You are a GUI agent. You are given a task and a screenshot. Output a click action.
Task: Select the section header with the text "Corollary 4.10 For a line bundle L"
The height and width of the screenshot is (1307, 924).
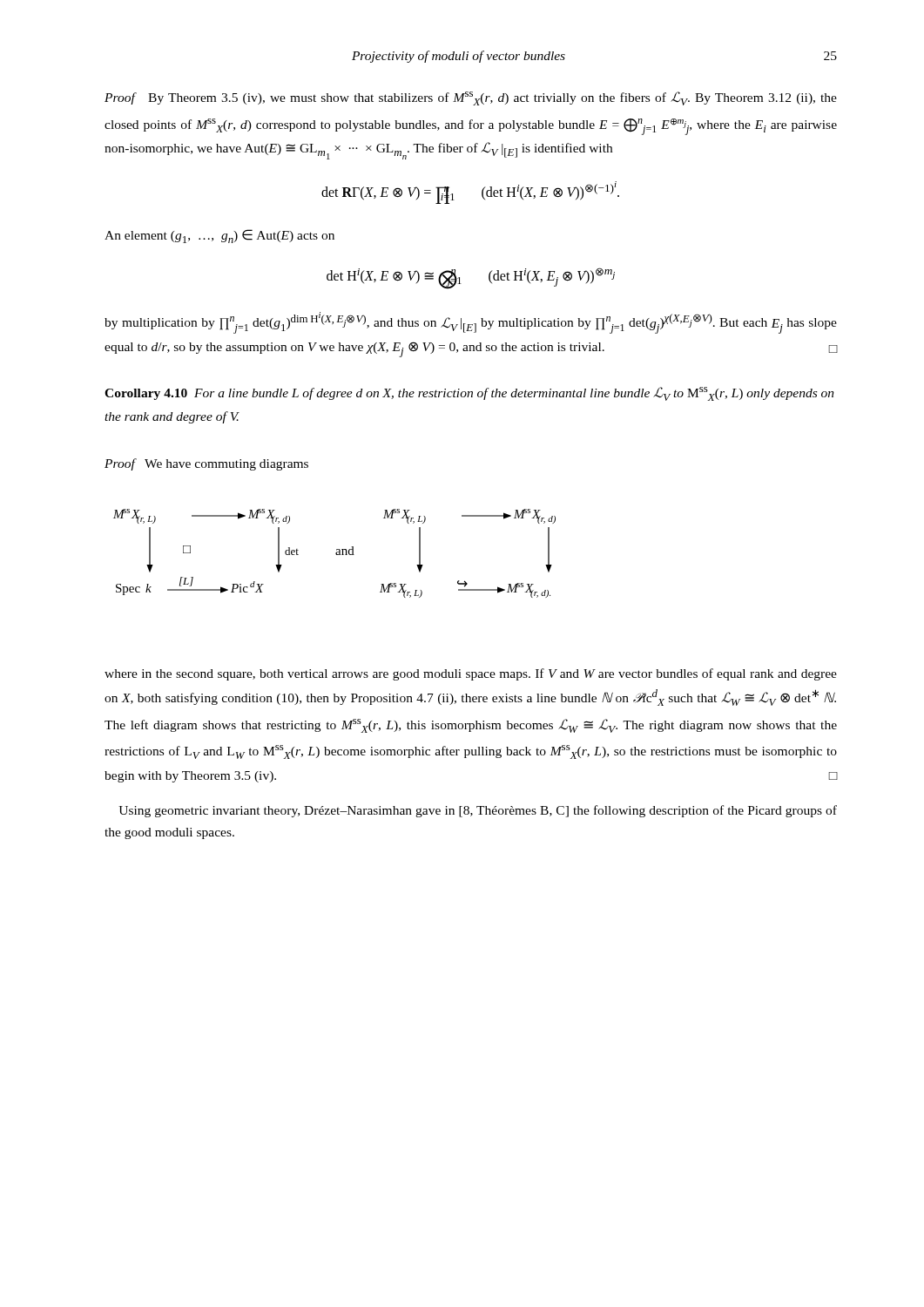(469, 402)
